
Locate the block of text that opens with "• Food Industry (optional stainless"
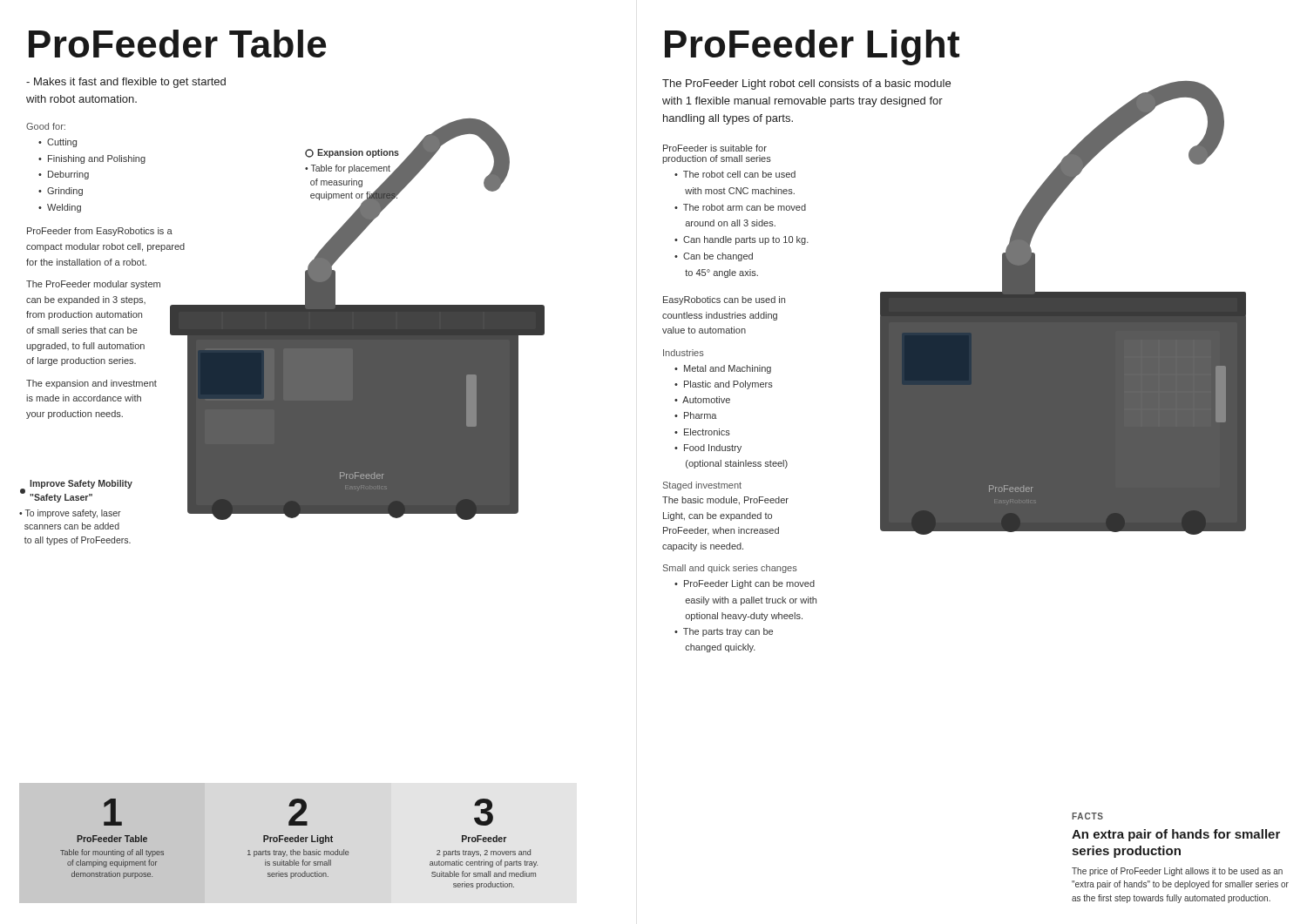[x=731, y=455]
